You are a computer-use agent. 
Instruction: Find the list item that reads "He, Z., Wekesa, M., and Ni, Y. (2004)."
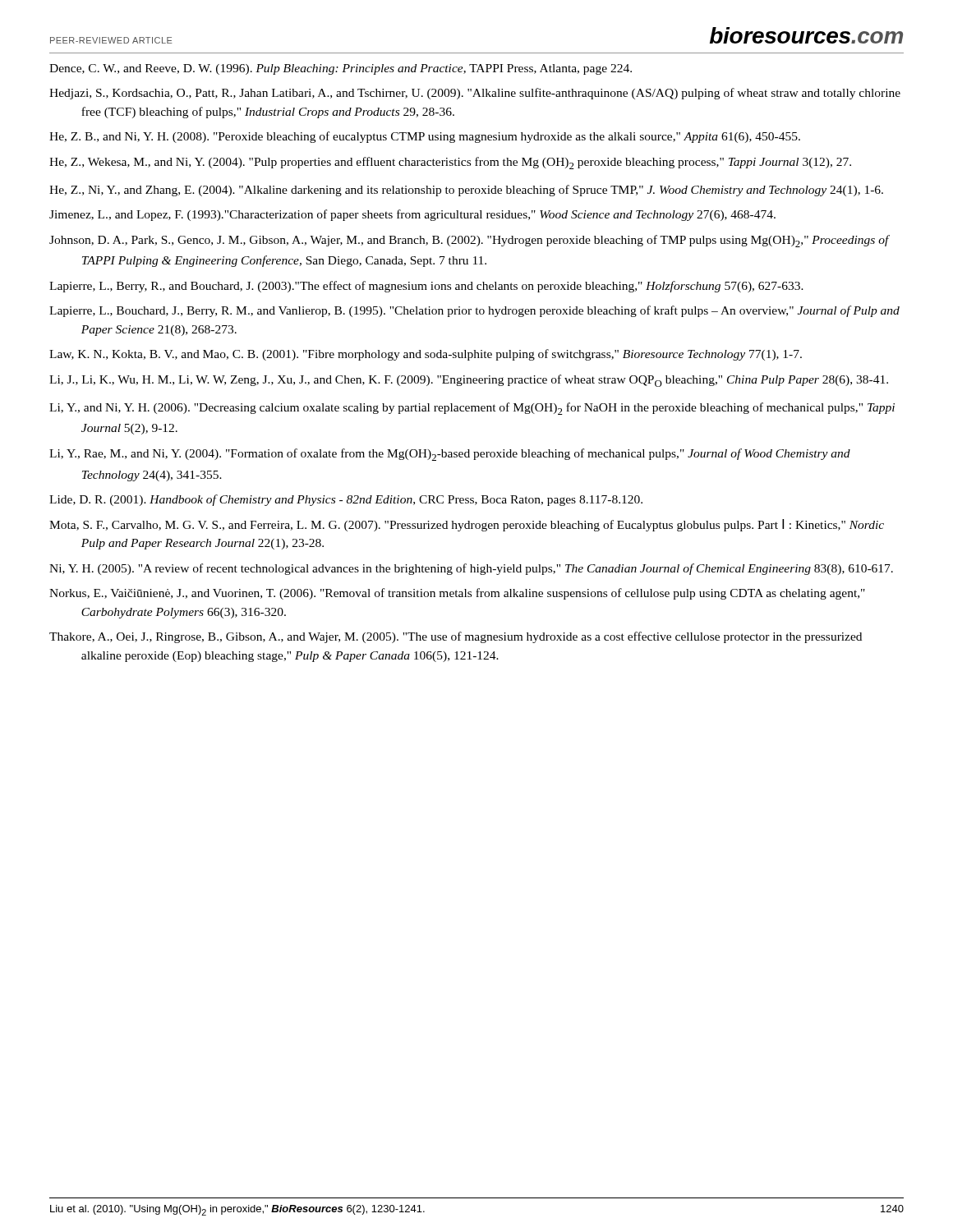tap(451, 163)
